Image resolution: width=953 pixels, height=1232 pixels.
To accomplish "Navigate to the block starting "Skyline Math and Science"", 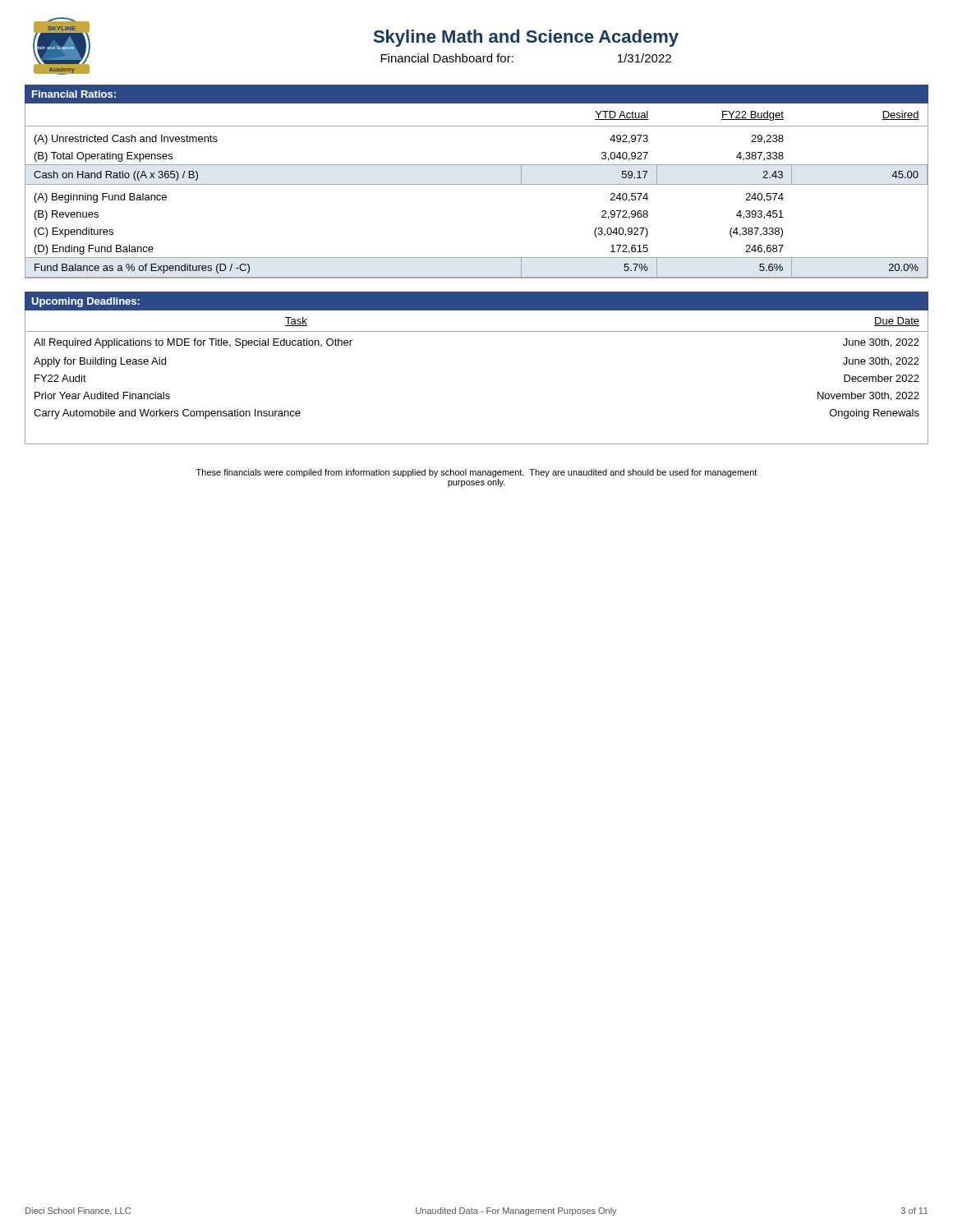I will coord(526,37).
